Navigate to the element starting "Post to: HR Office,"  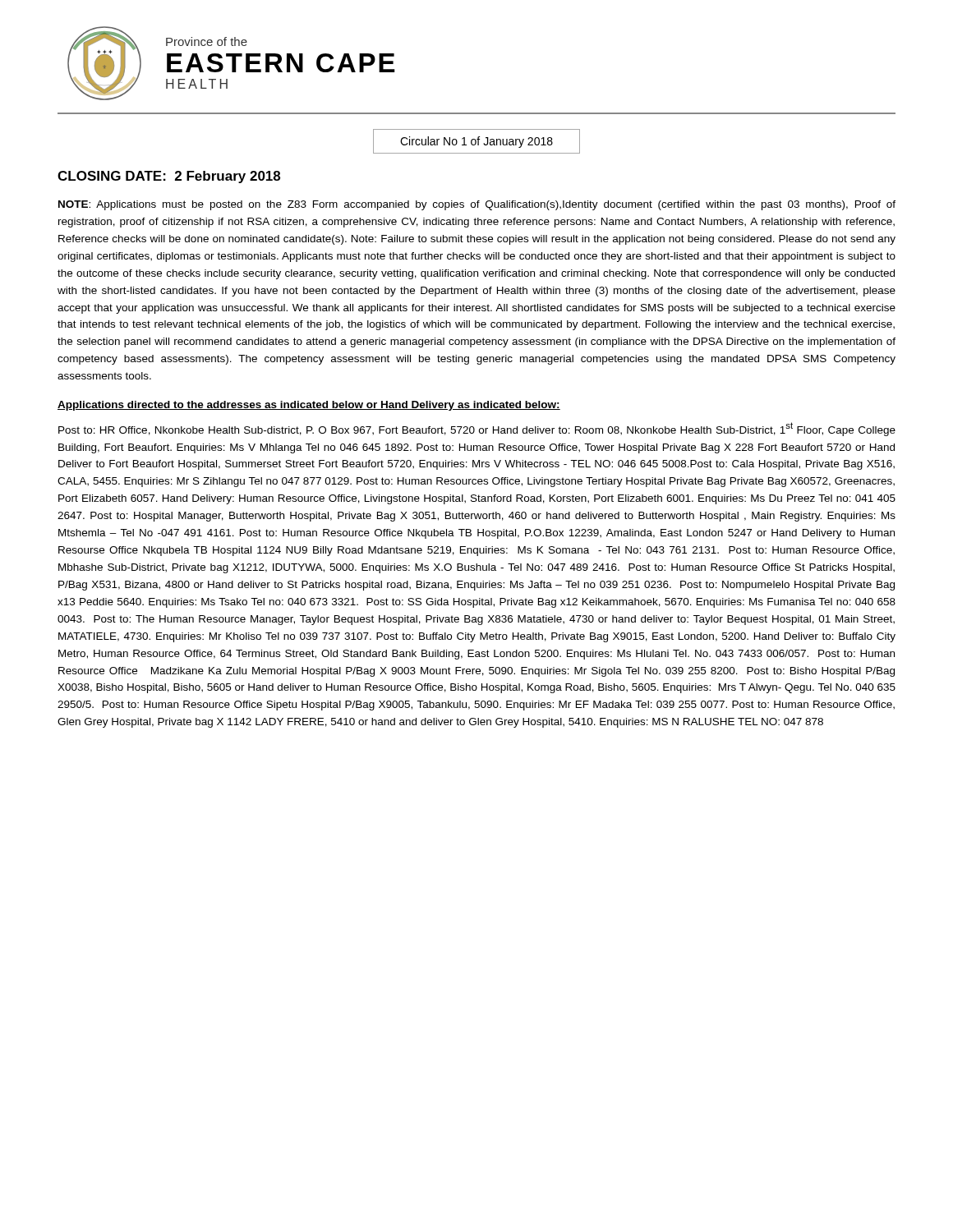tap(476, 574)
